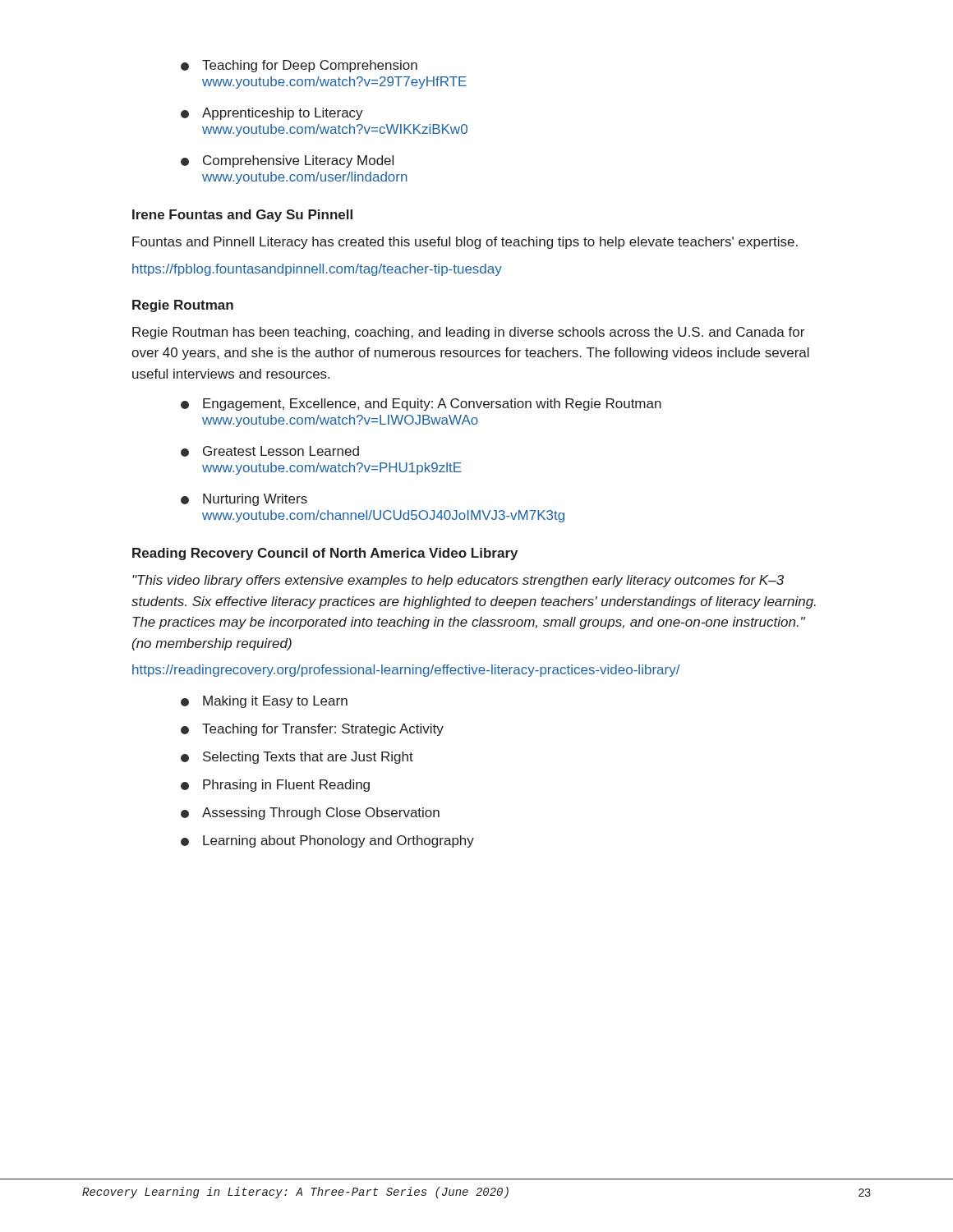Locate the text "Selecting Texts that are Just Right"
Screen dimensions: 1232x953
click(297, 757)
